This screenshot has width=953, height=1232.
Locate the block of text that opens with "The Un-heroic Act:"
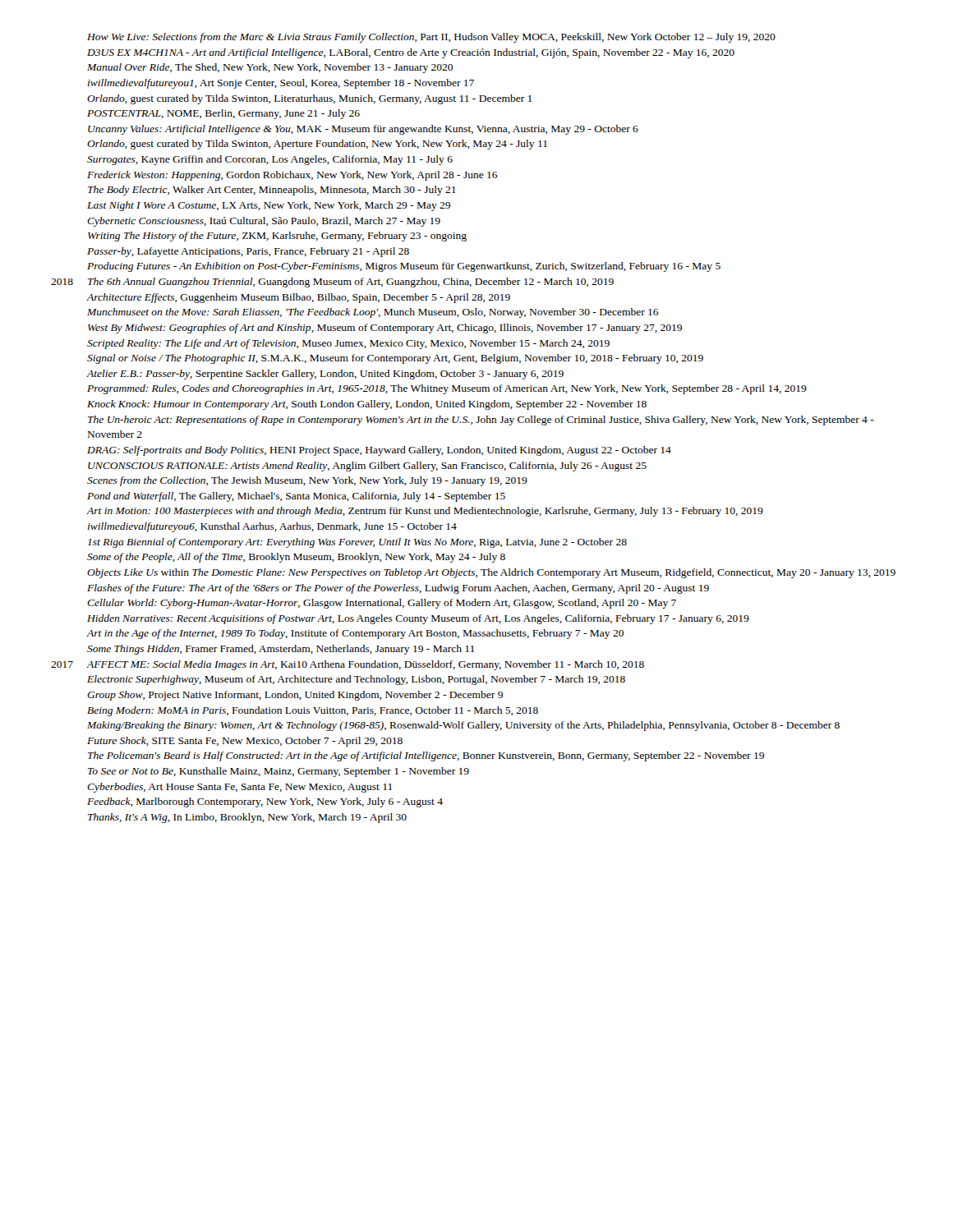coord(481,427)
